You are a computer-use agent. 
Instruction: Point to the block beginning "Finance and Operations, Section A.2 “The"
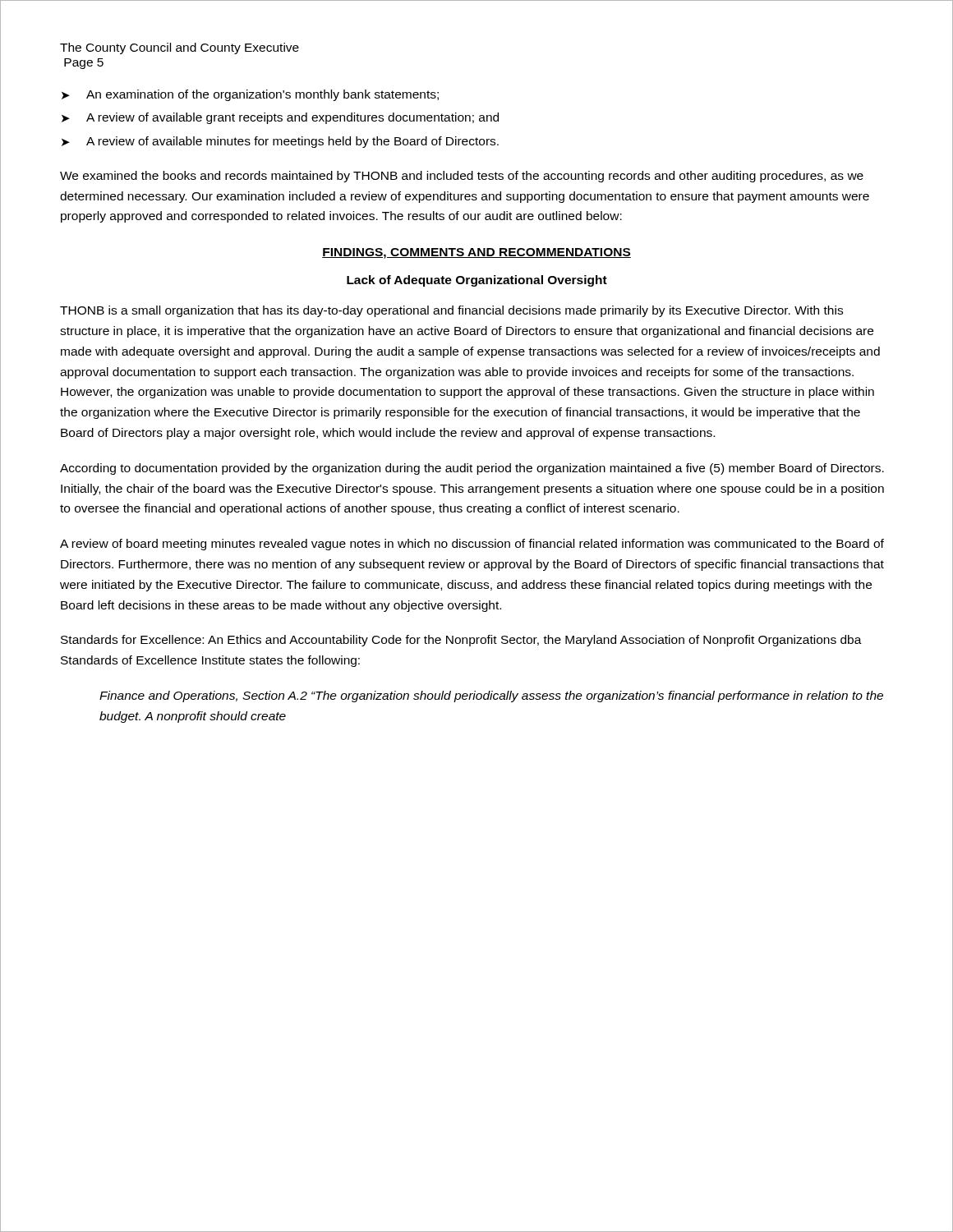click(x=492, y=705)
